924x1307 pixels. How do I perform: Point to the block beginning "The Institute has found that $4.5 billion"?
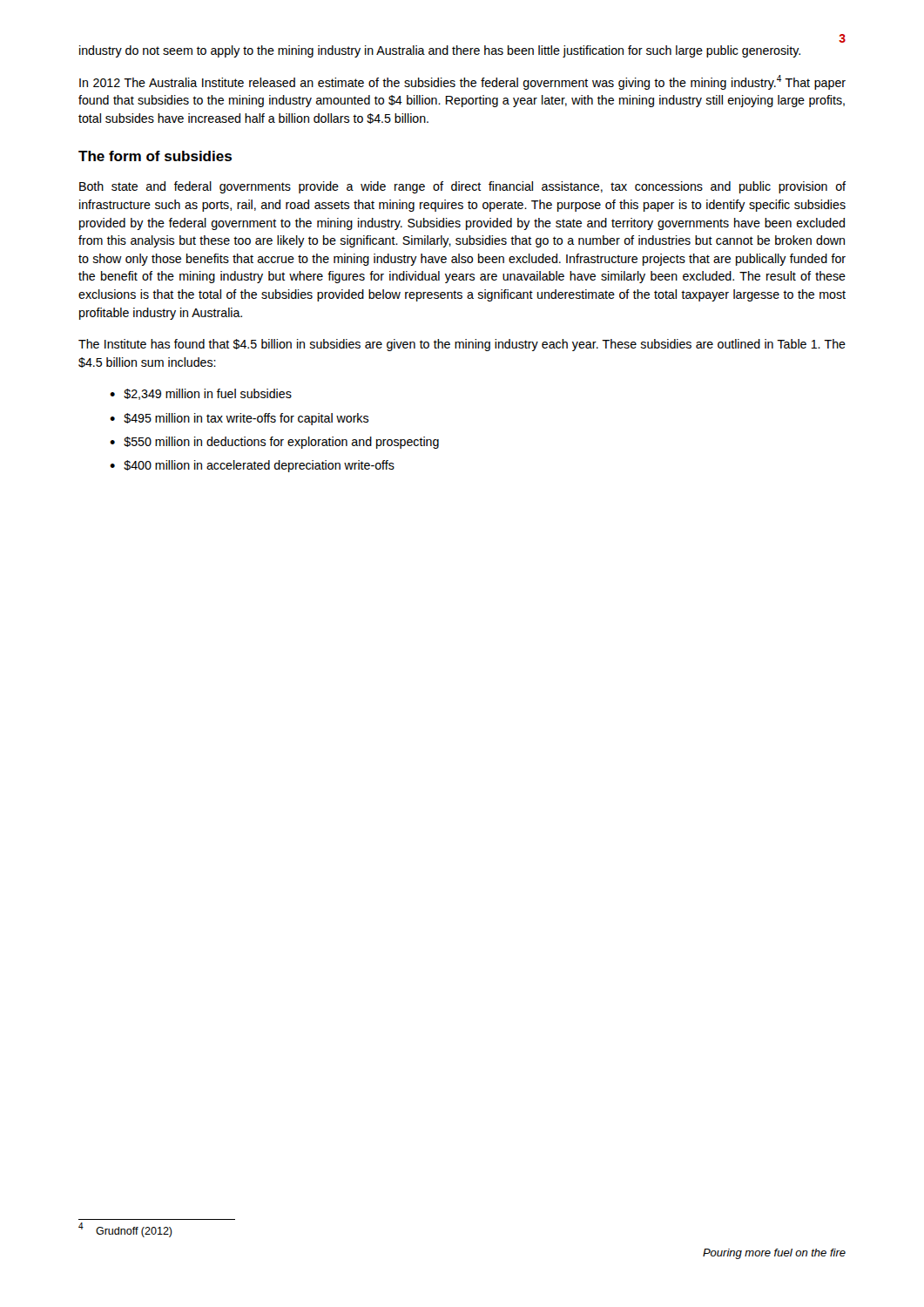coord(462,353)
